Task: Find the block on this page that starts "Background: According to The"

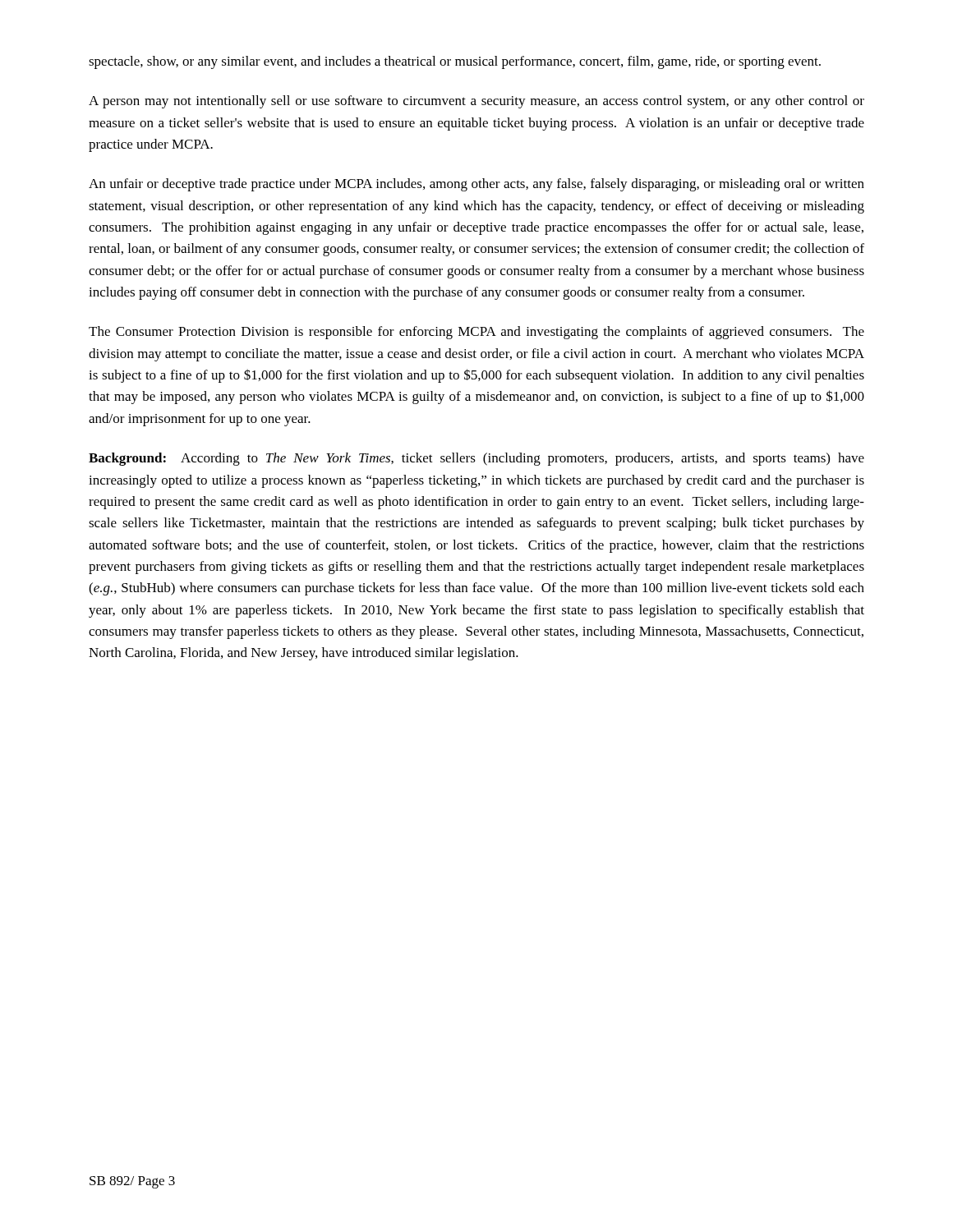Action: [x=476, y=555]
